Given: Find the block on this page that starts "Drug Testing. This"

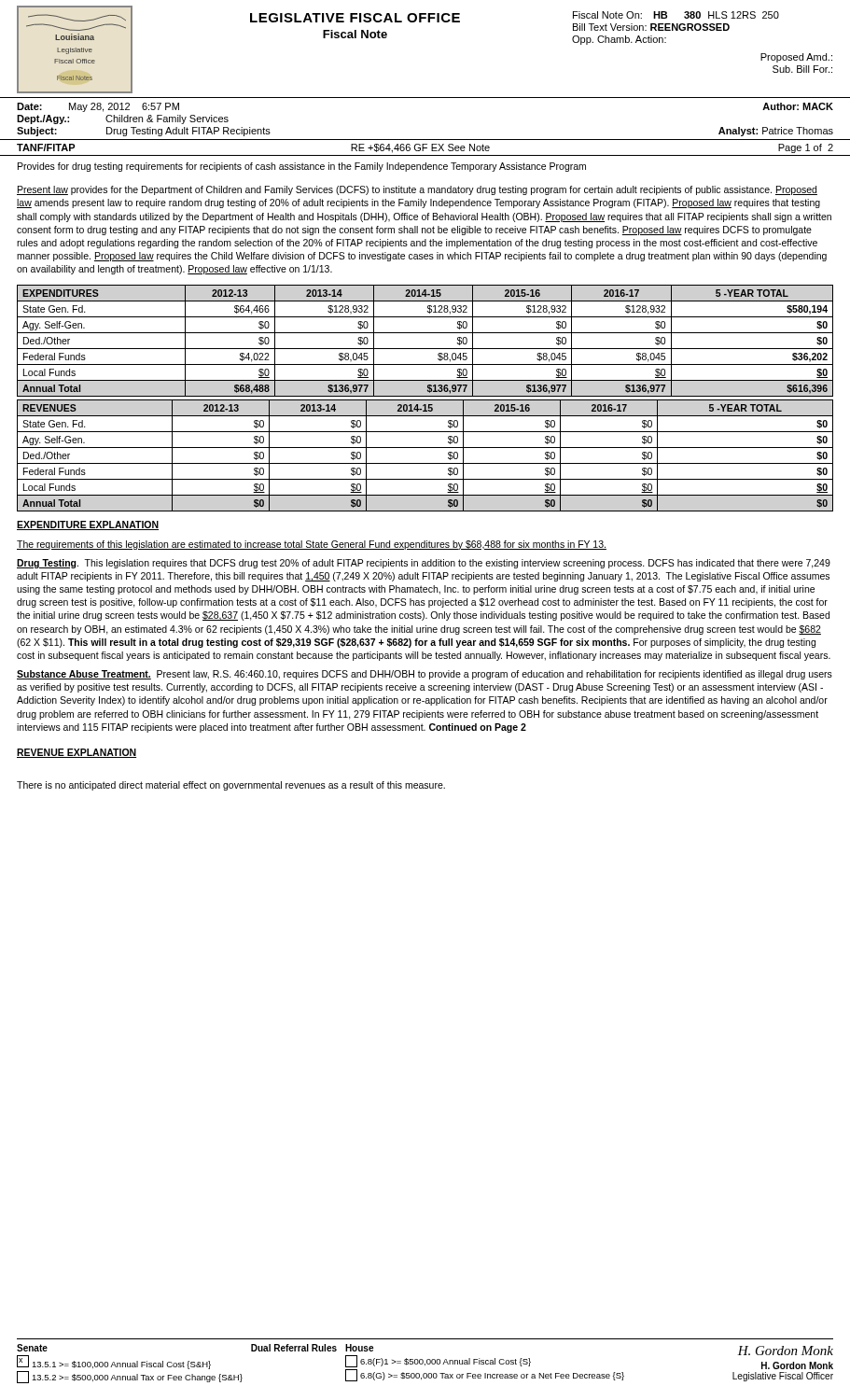Looking at the screenshot, I should tap(425, 609).
